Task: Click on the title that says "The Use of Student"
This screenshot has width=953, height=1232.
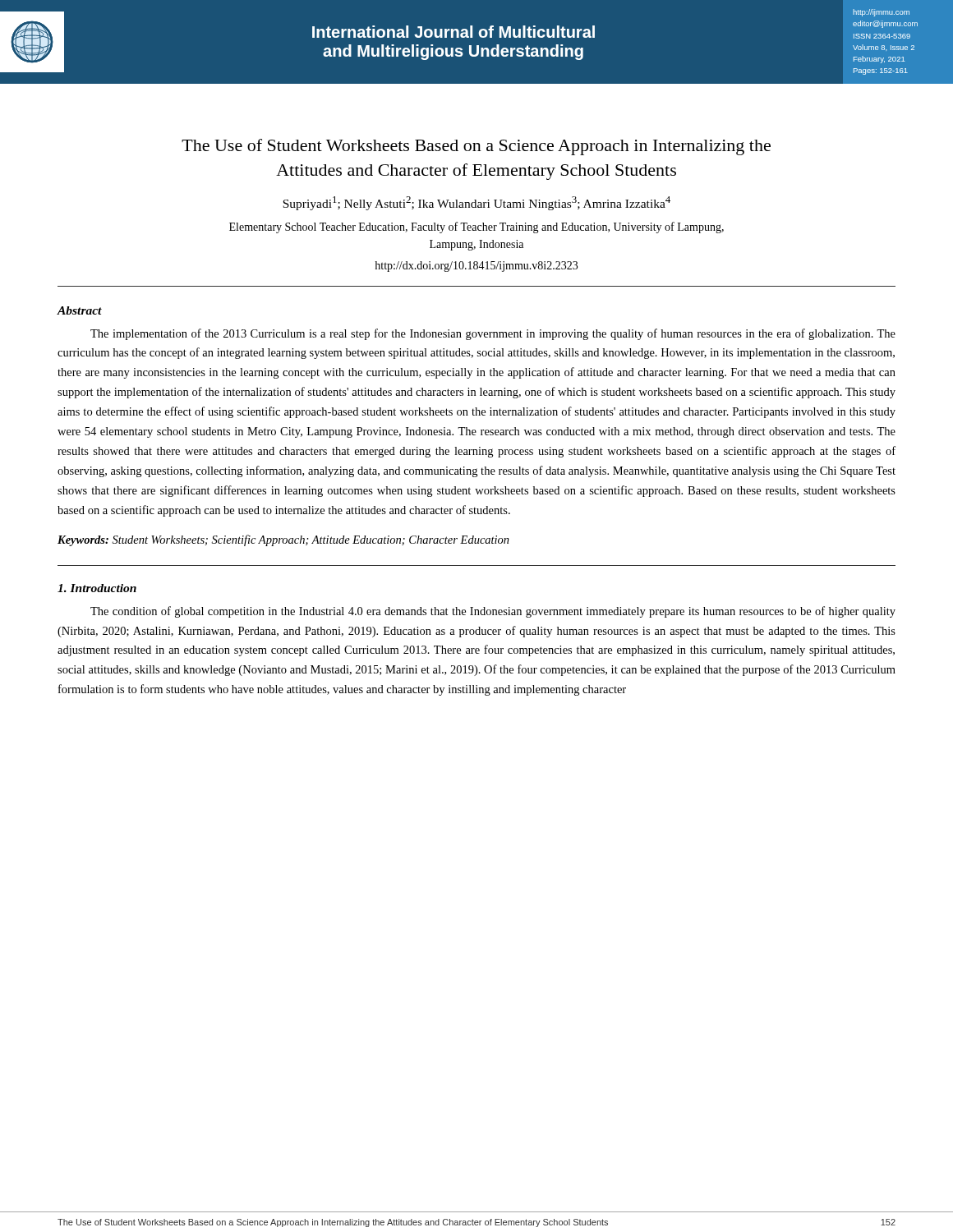Action: point(476,158)
